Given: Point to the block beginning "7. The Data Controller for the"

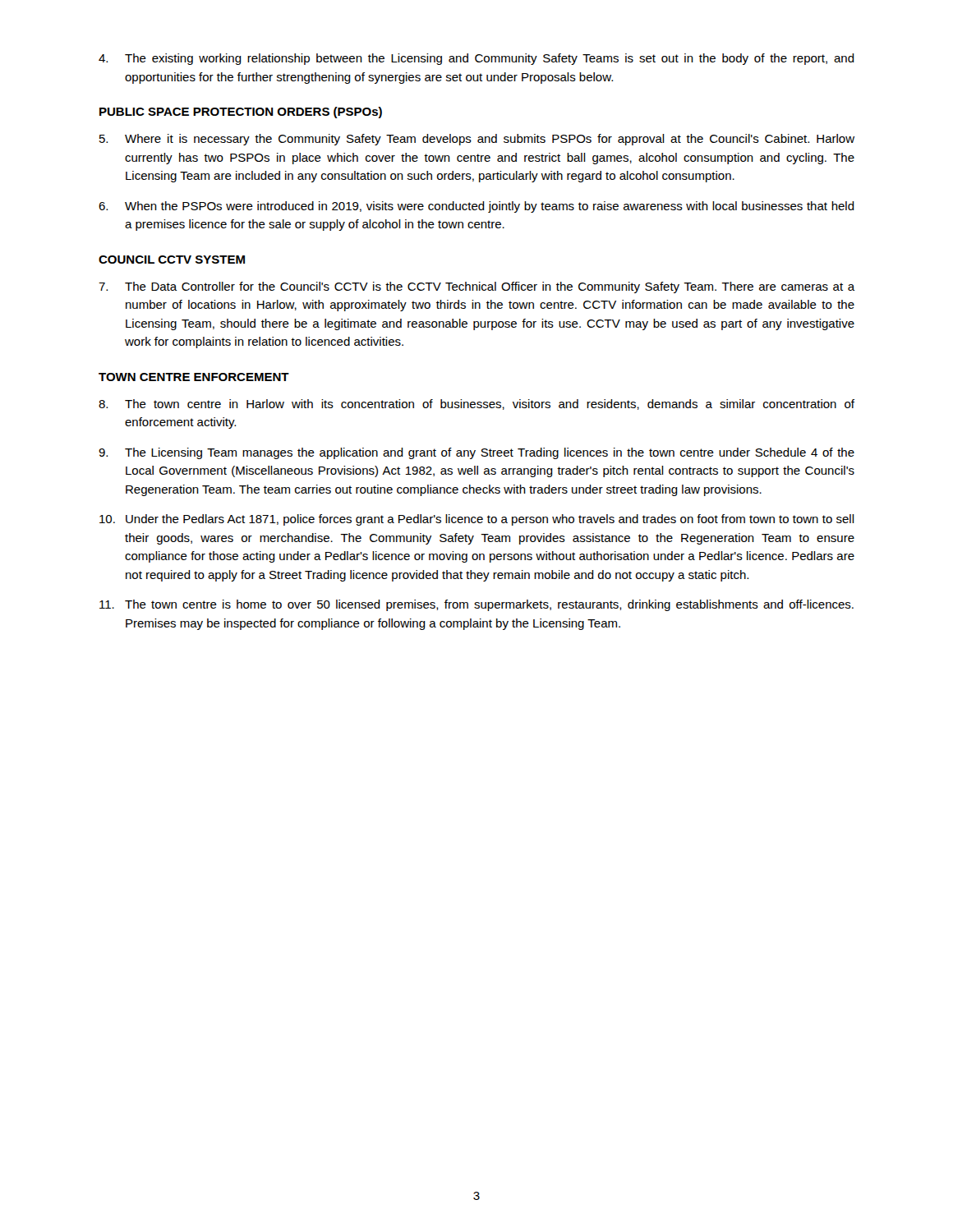Looking at the screenshot, I should point(476,314).
